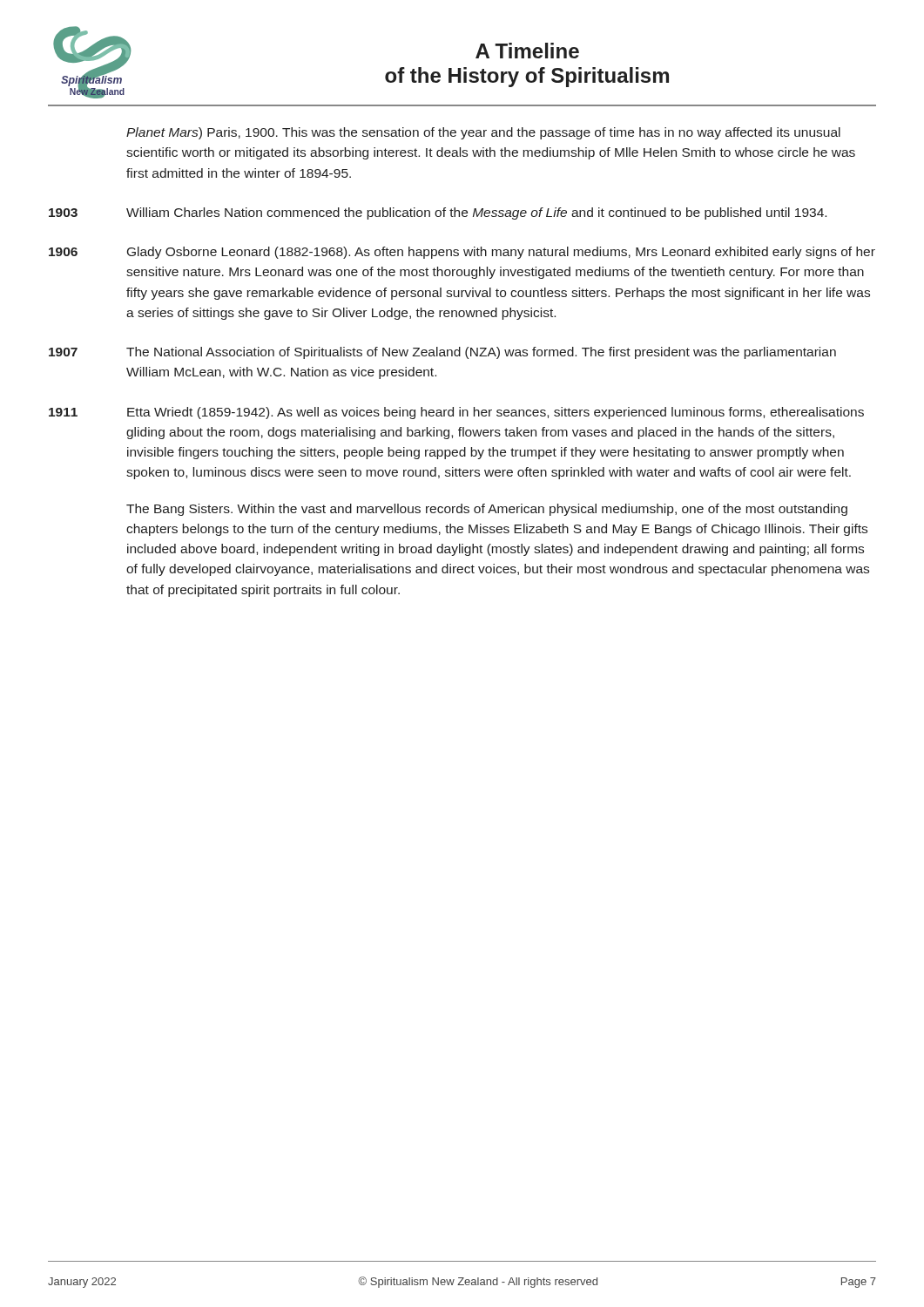
Task: Locate the block of text that opens with "Planet Mars) Paris, 1900. This was"
Action: [x=491, y=152]
